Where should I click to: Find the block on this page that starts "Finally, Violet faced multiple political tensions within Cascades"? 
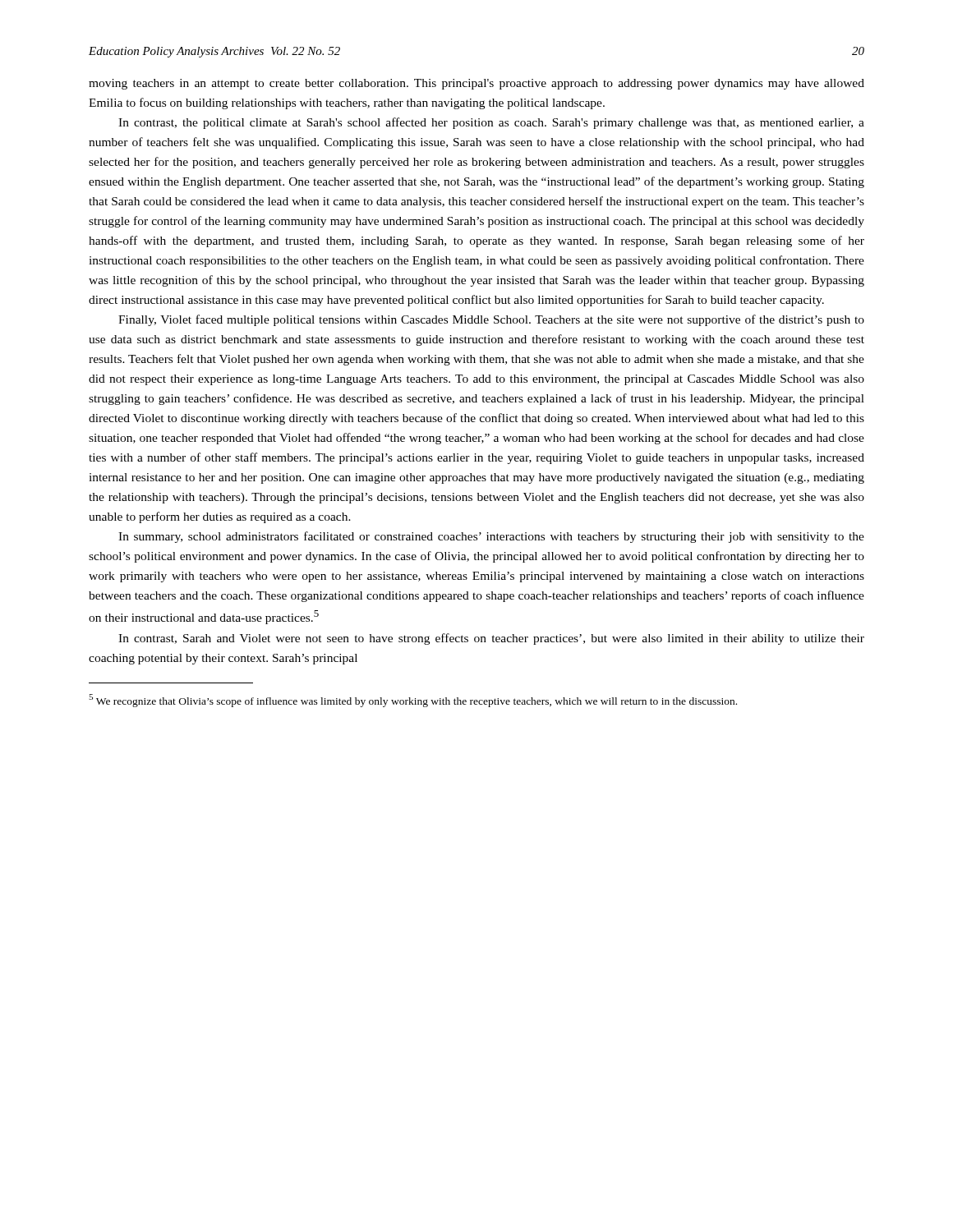pos(476,418)
